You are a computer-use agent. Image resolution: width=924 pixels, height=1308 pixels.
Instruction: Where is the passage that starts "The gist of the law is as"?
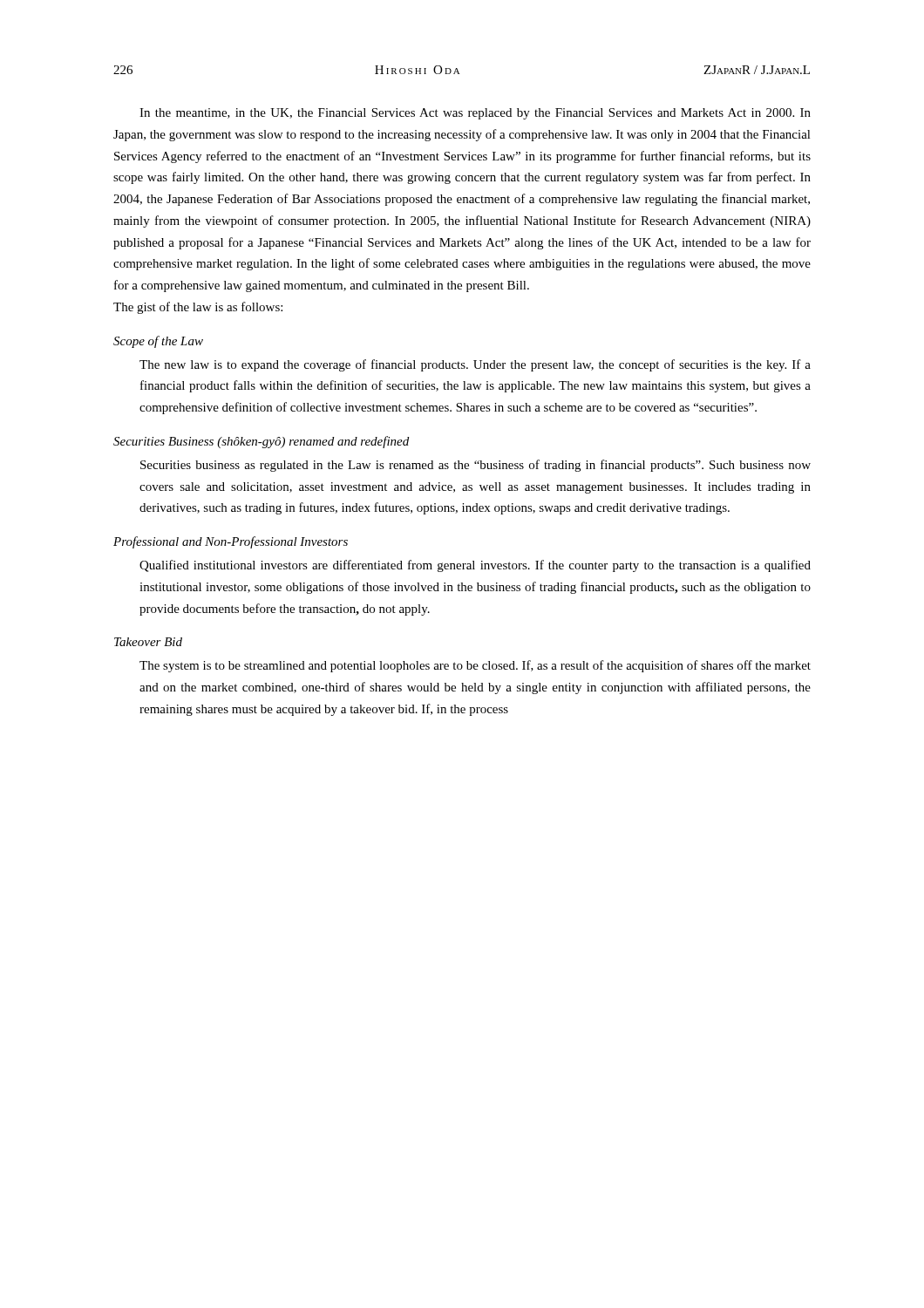coord(198,307)
